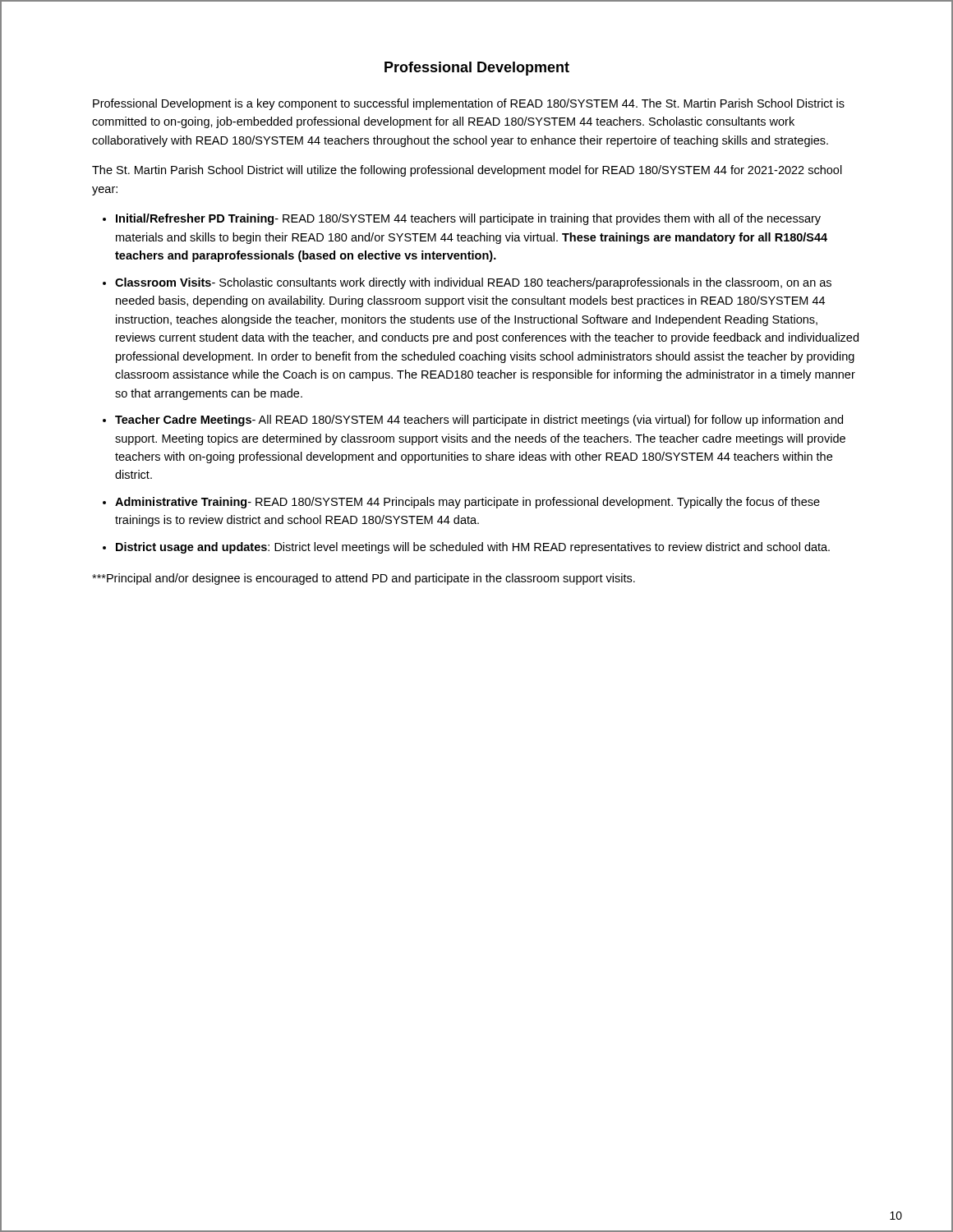Point to the block beginning "Classroom Visits- Scholastic"
The width and height of the screenshot is (953, 1232).
click(487, 338)
